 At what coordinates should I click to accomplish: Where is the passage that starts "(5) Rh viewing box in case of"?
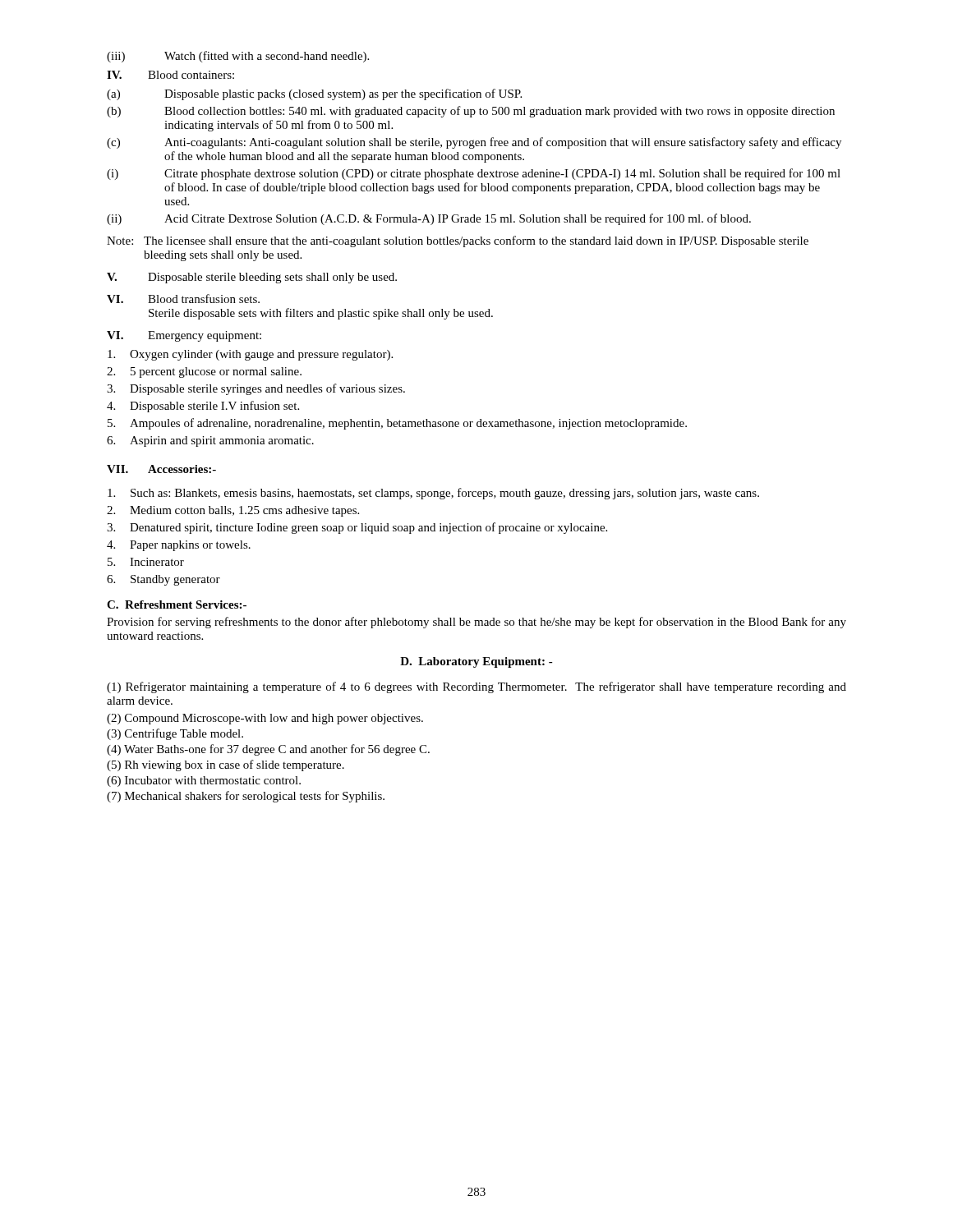coord(226,765)
